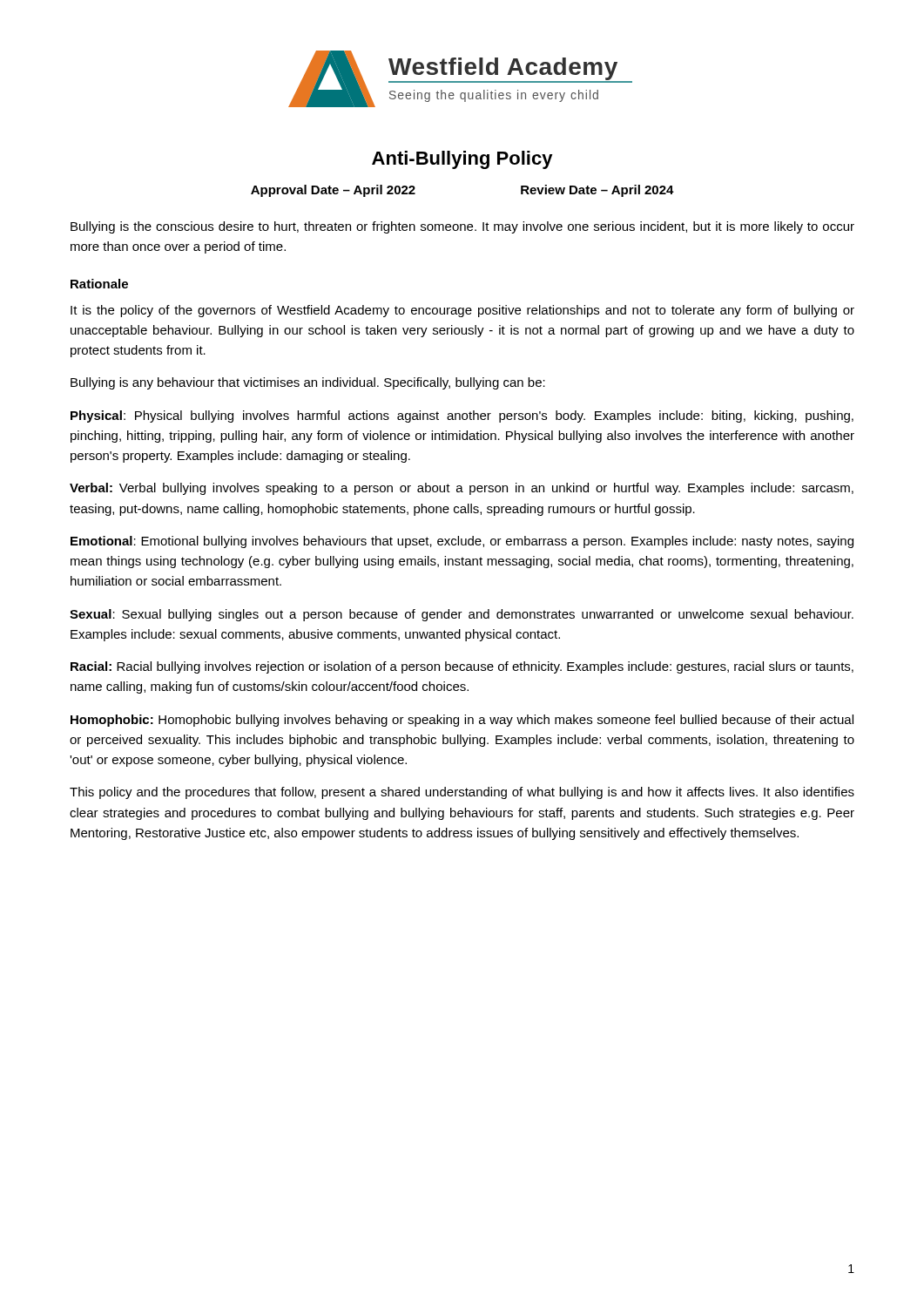
Task: Find "Approval Date – April 2022" on this page
Action: tap(333, 190)
